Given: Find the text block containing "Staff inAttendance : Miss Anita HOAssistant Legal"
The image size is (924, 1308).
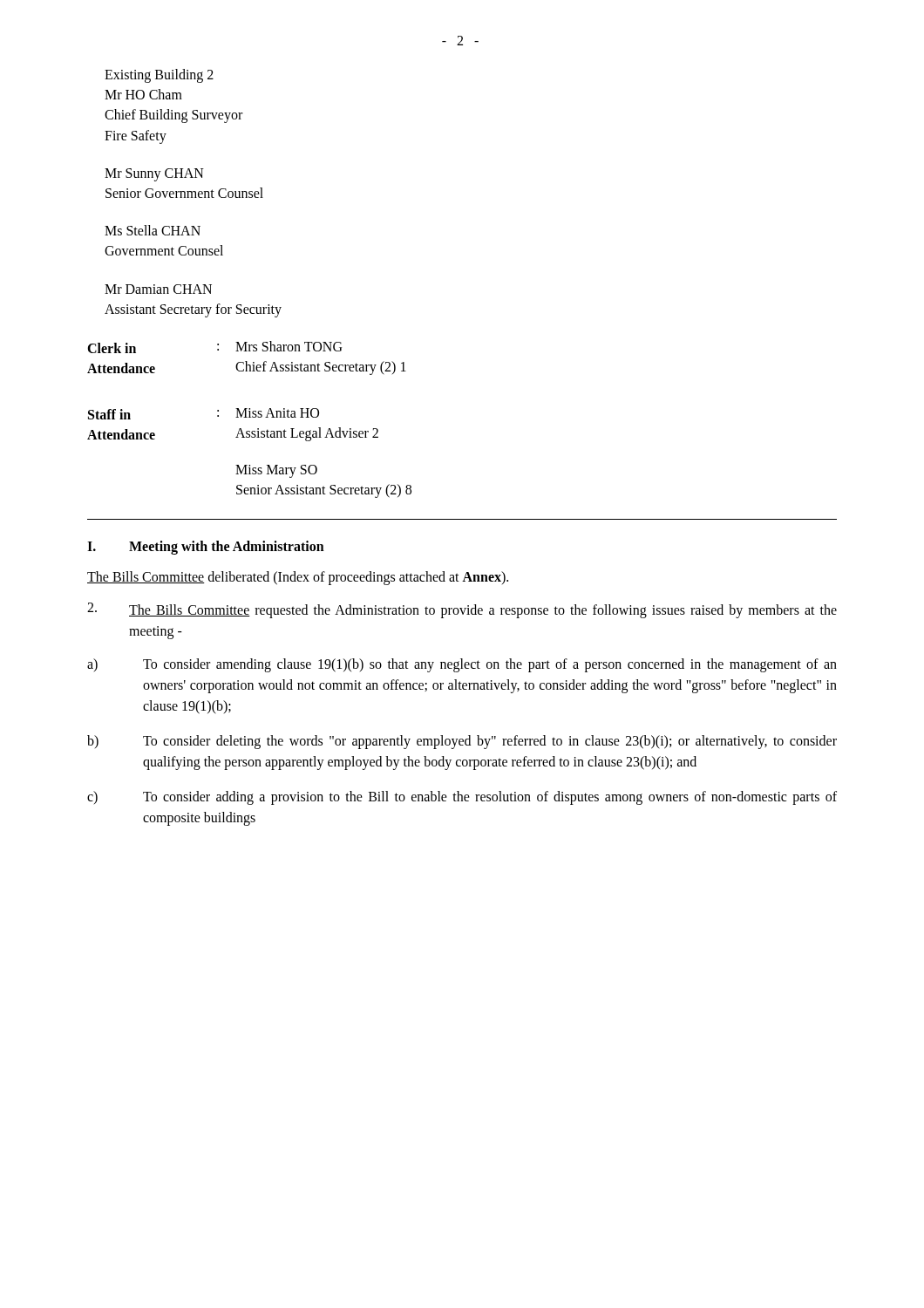Looking at the screenshot, I should click(105, 414).
